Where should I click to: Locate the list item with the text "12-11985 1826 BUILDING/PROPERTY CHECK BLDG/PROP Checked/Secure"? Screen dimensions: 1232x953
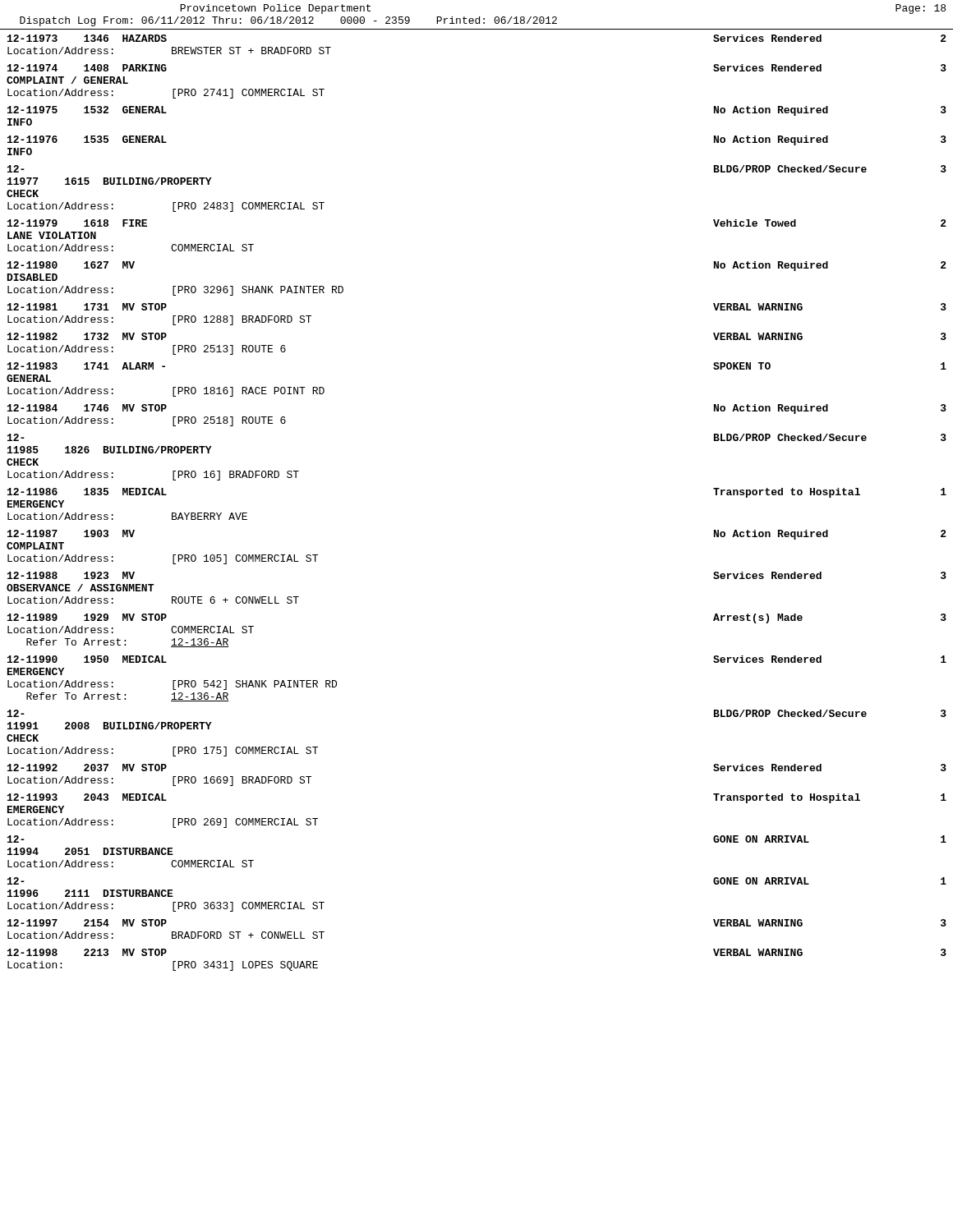[14, 436]
